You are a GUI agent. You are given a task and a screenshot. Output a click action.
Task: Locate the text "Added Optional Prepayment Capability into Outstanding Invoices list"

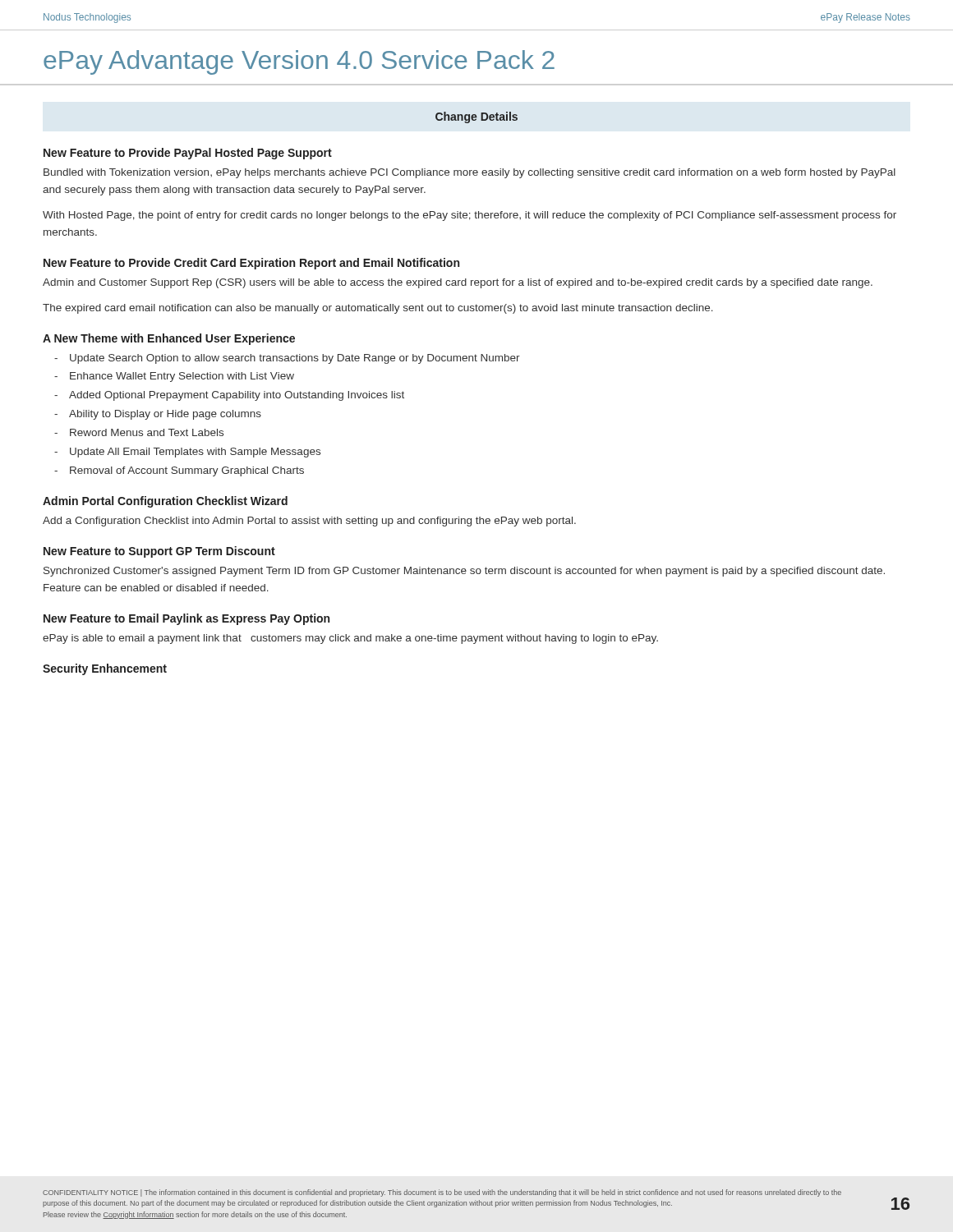[x=237, y=395]
